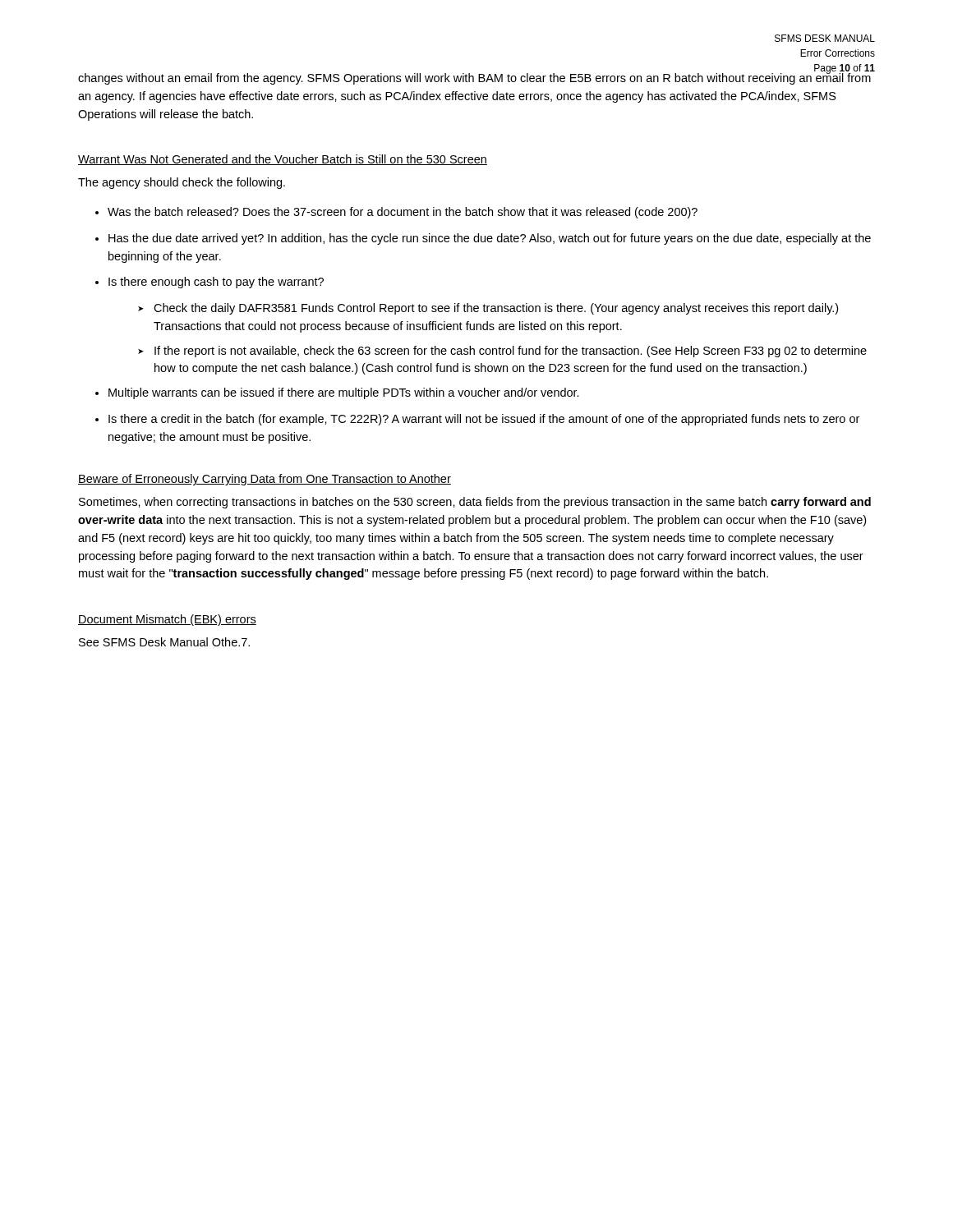Select the text starting "changes without an email from the"

pos(475,96)
